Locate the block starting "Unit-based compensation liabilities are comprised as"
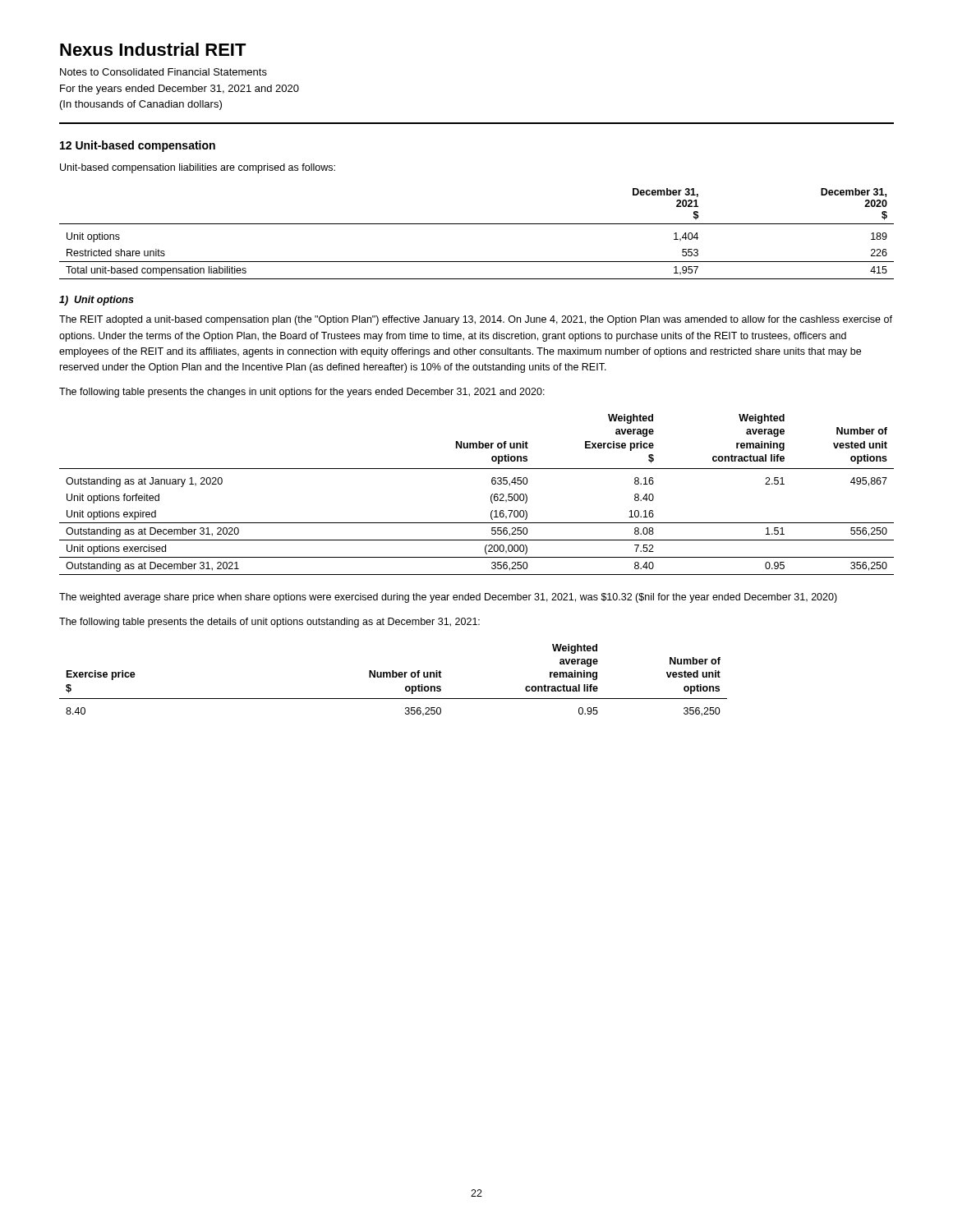 (x=198, y=168)
